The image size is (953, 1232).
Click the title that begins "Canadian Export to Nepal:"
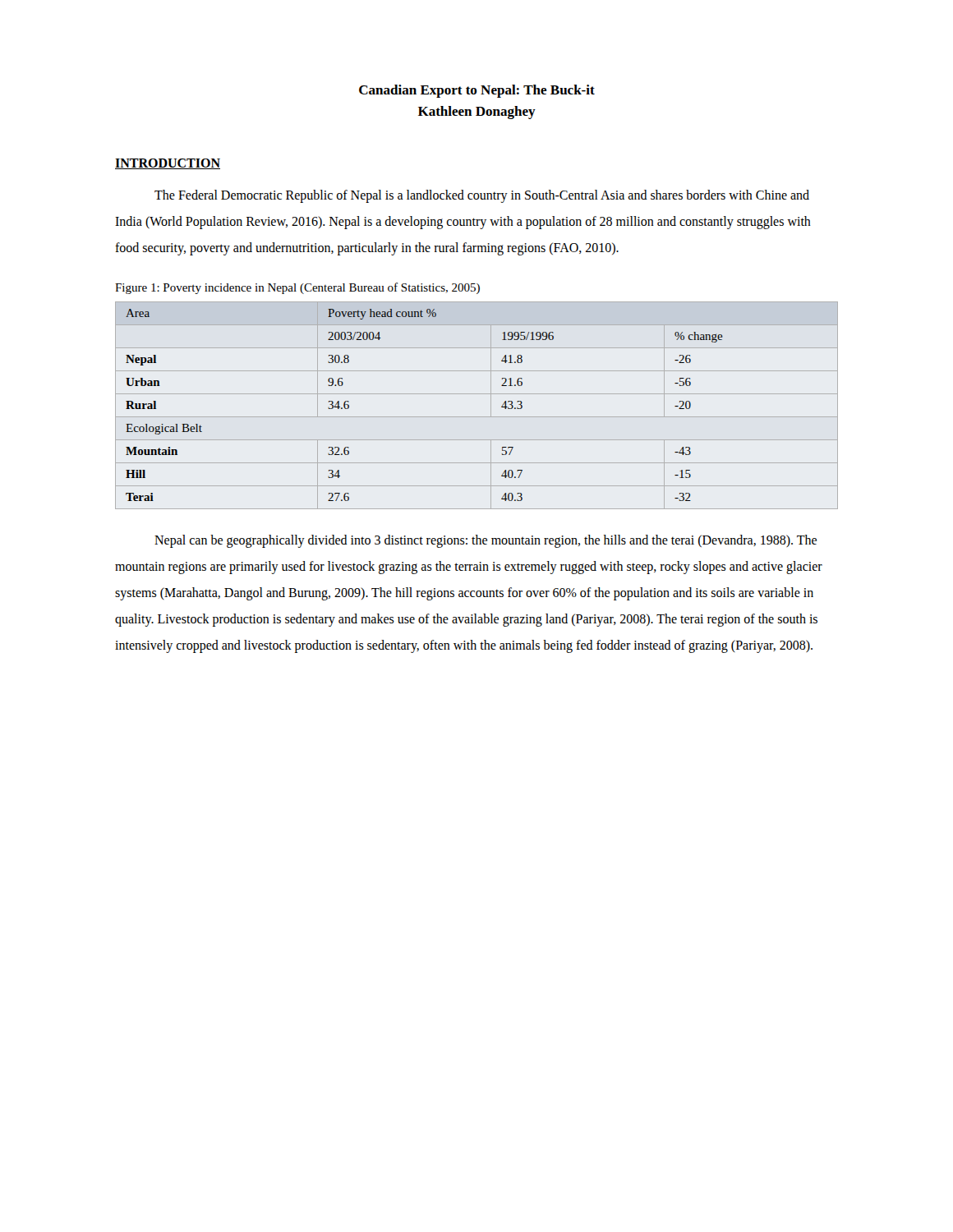476,101
